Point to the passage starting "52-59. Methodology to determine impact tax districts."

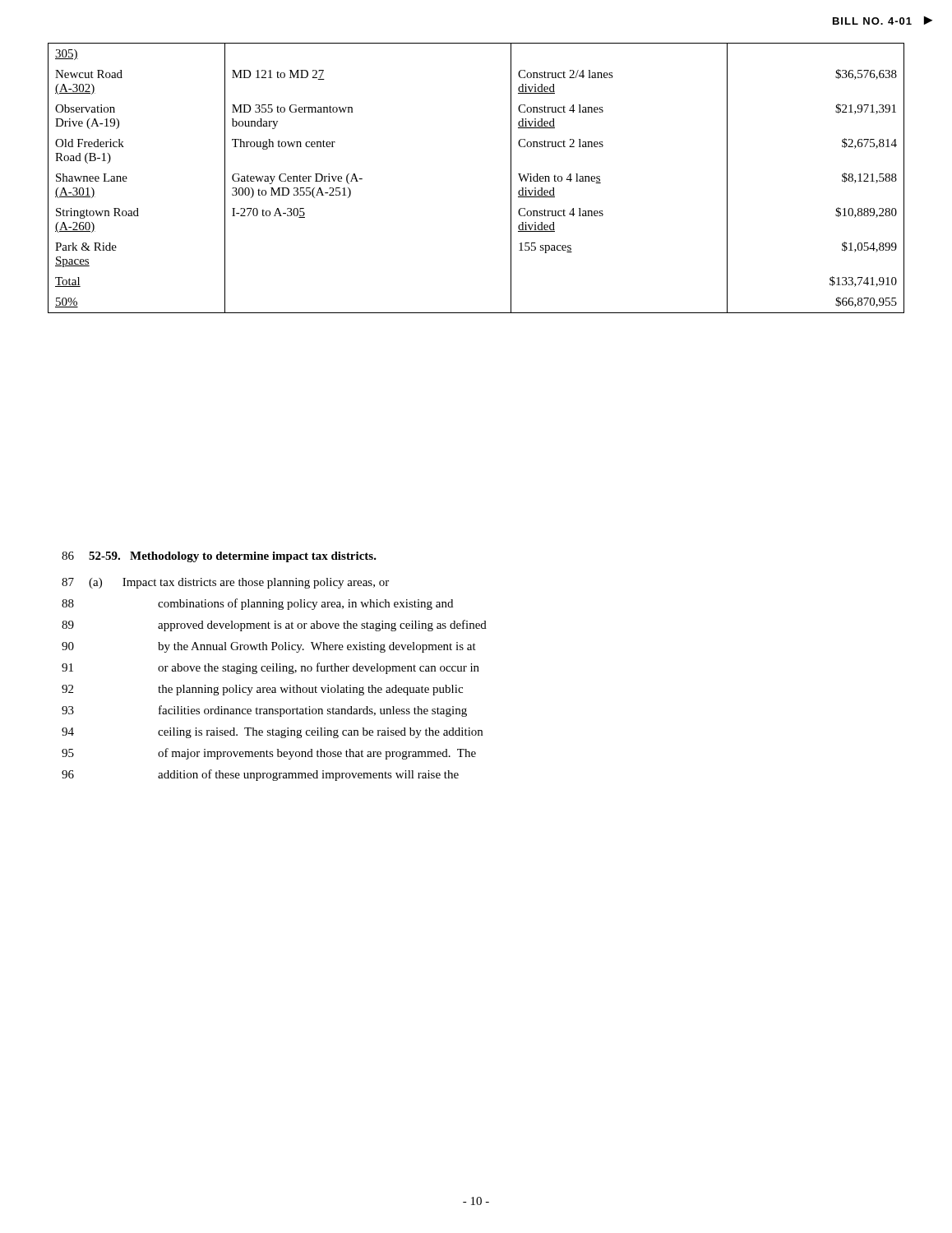coord(233,556)
